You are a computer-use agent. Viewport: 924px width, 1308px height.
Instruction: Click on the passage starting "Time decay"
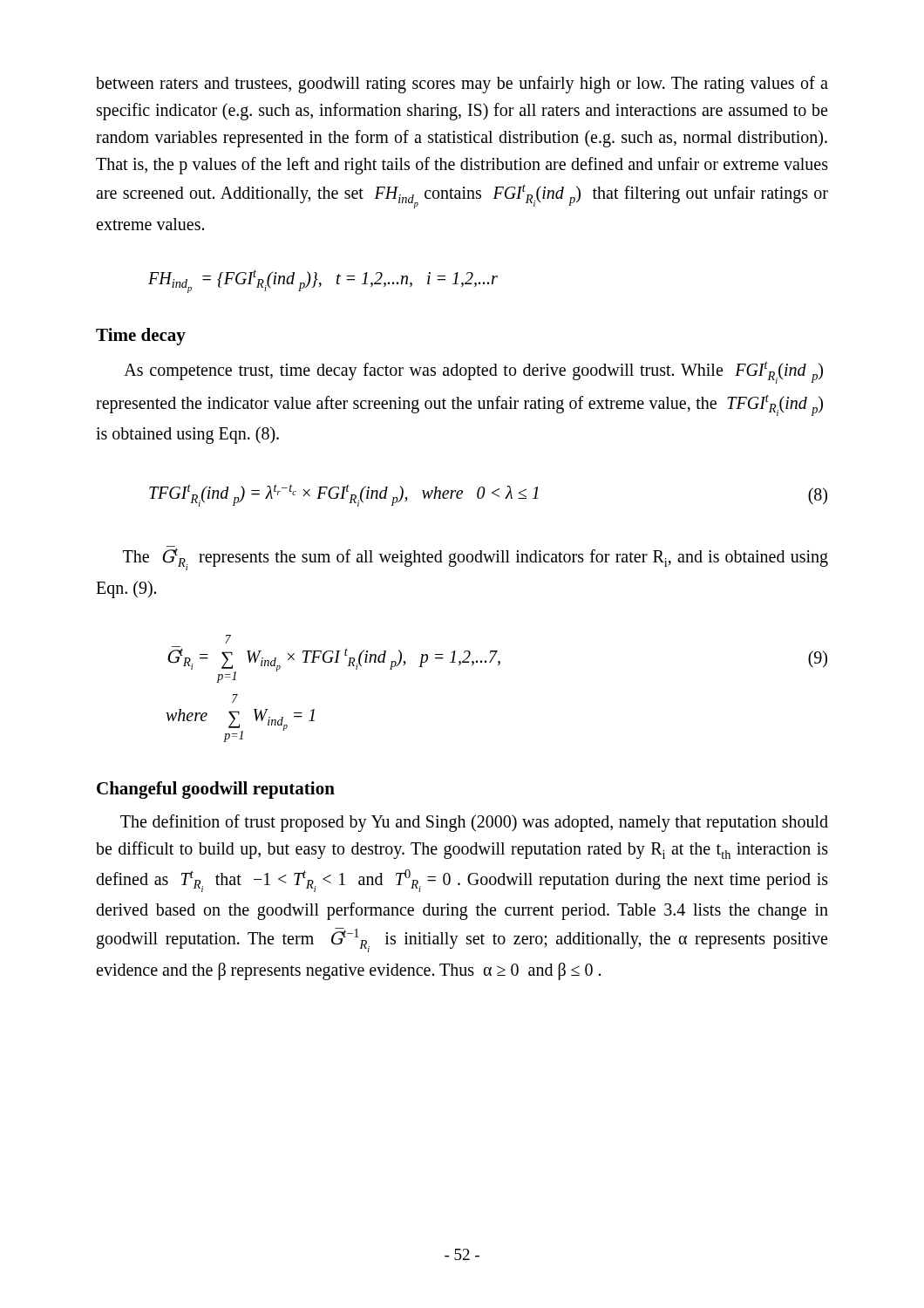point(141,335)
